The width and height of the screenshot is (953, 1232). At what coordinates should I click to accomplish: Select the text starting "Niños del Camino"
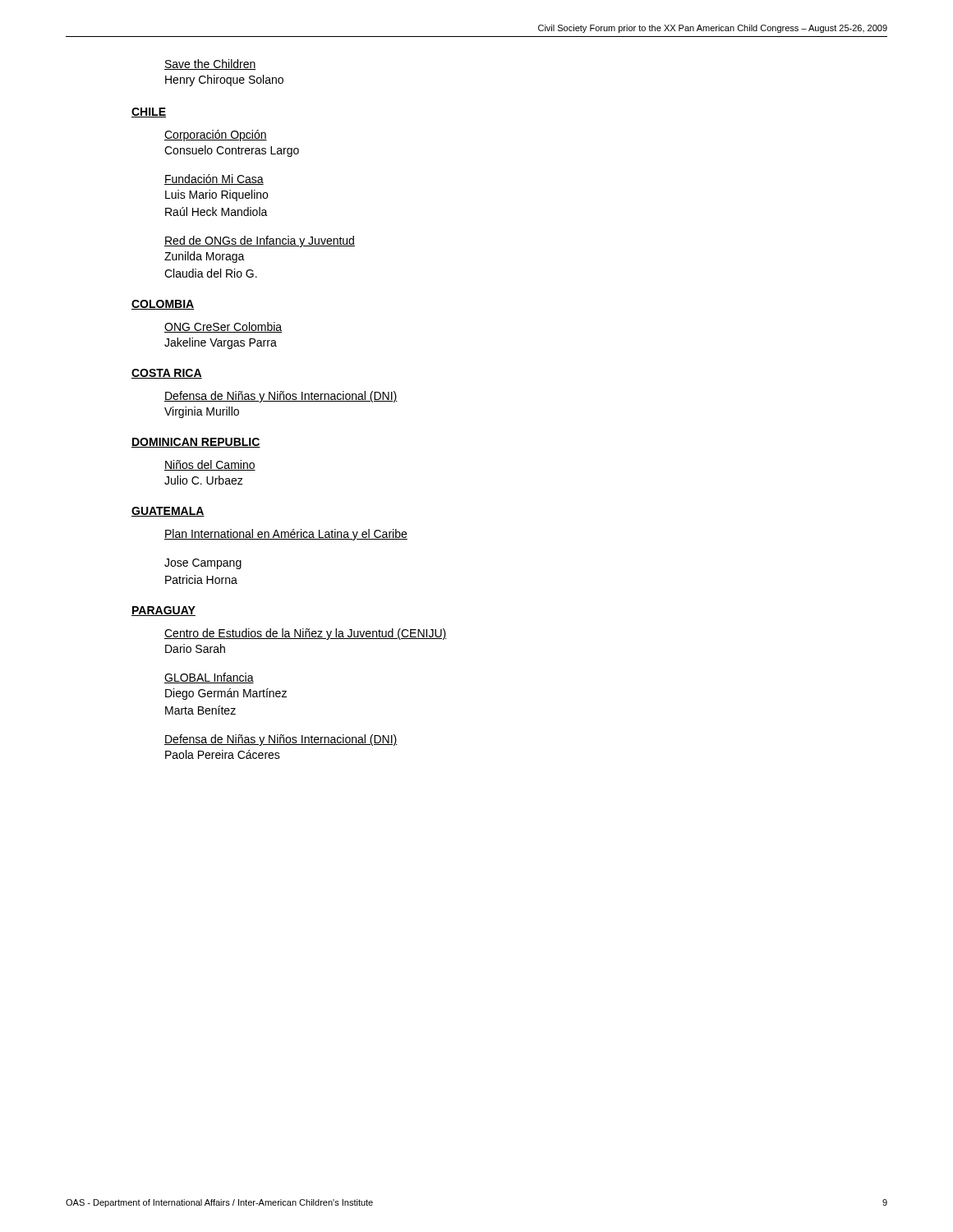click(210, 465)
